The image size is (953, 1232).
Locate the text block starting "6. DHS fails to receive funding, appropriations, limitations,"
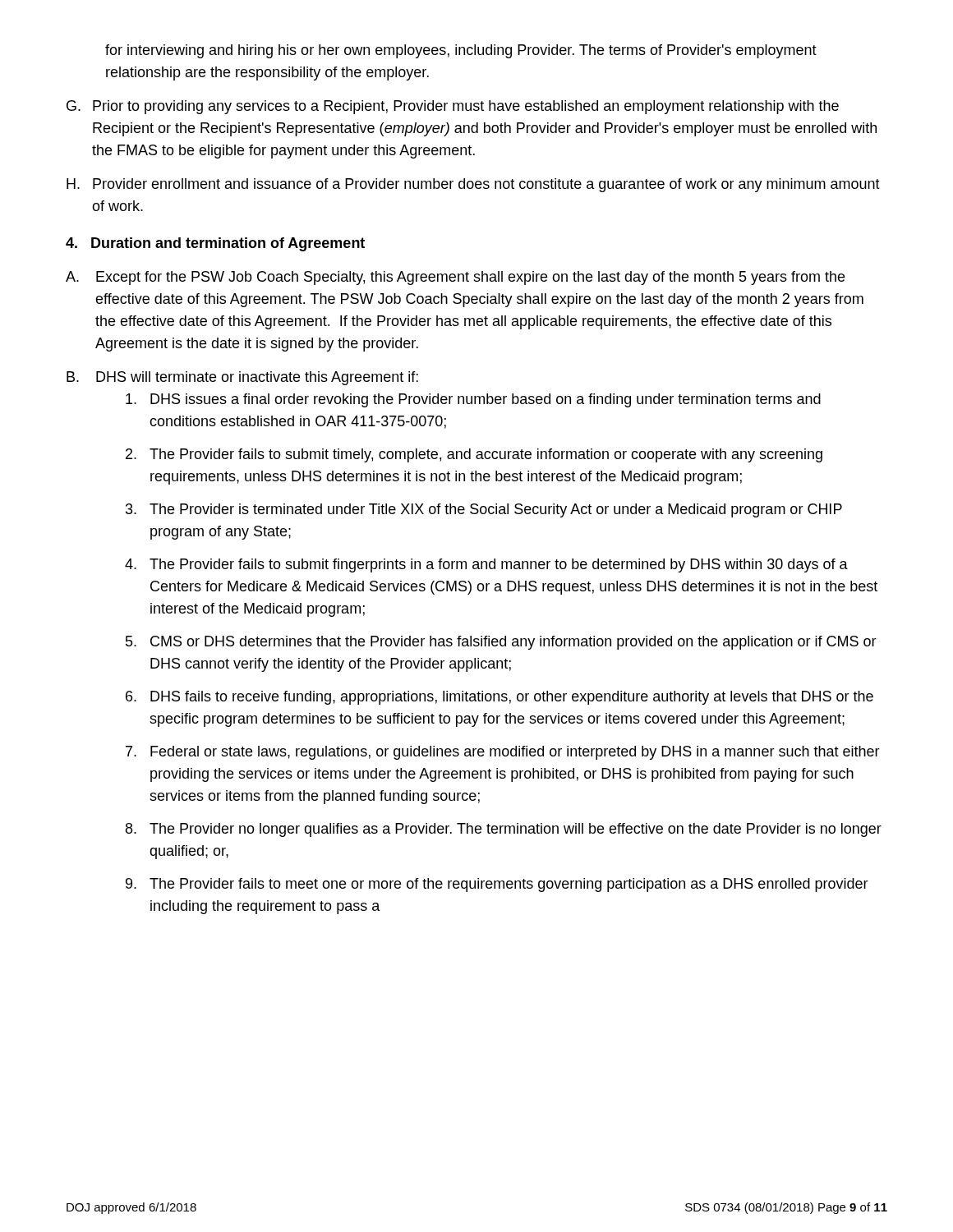(506, 708)
